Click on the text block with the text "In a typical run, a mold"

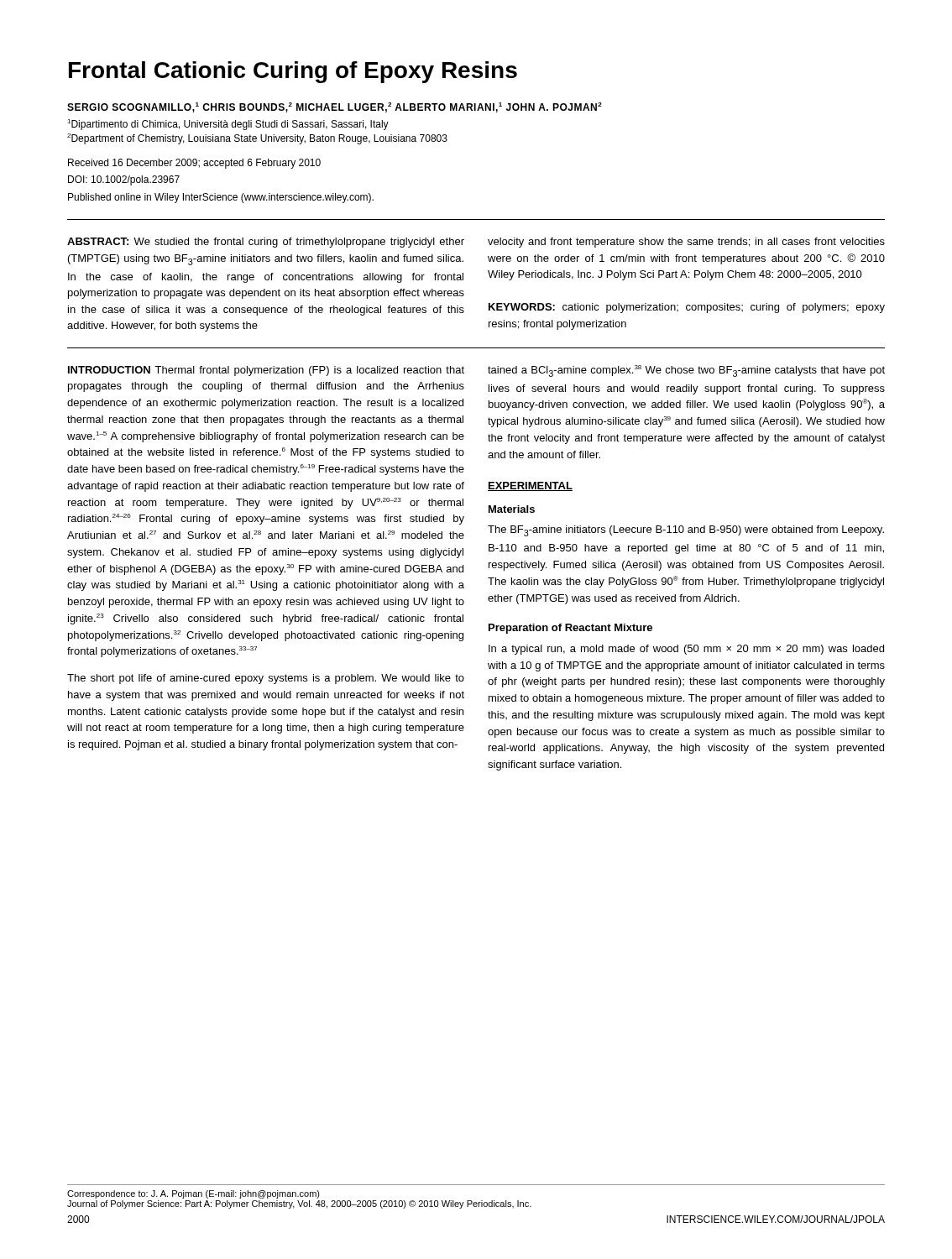[686, 706]
